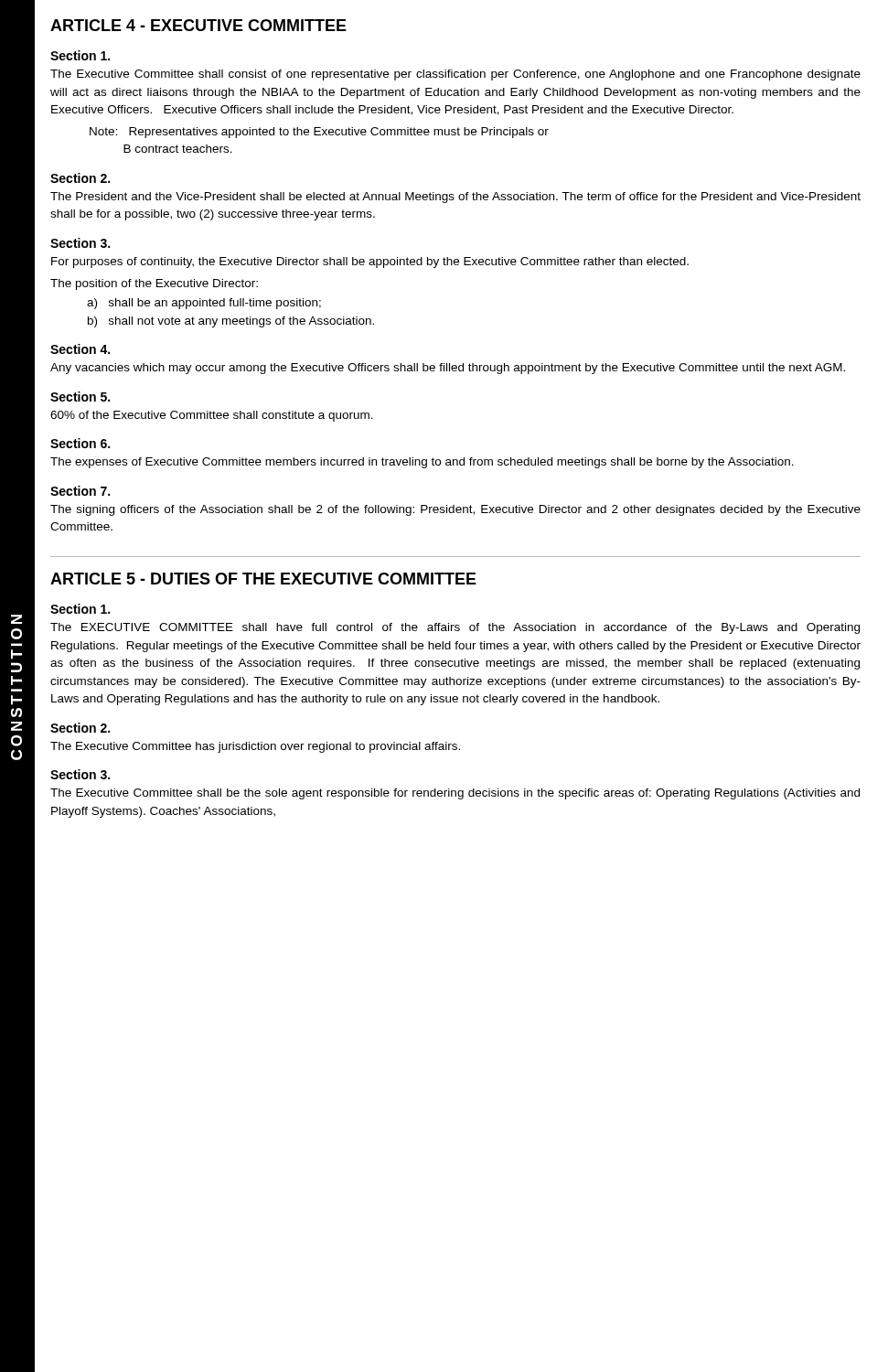The image size is (888, 1372).
Task: Select the title that reads "ARTICLE 4 - EXECUTIVE"
Action: (x=198, y=26)
